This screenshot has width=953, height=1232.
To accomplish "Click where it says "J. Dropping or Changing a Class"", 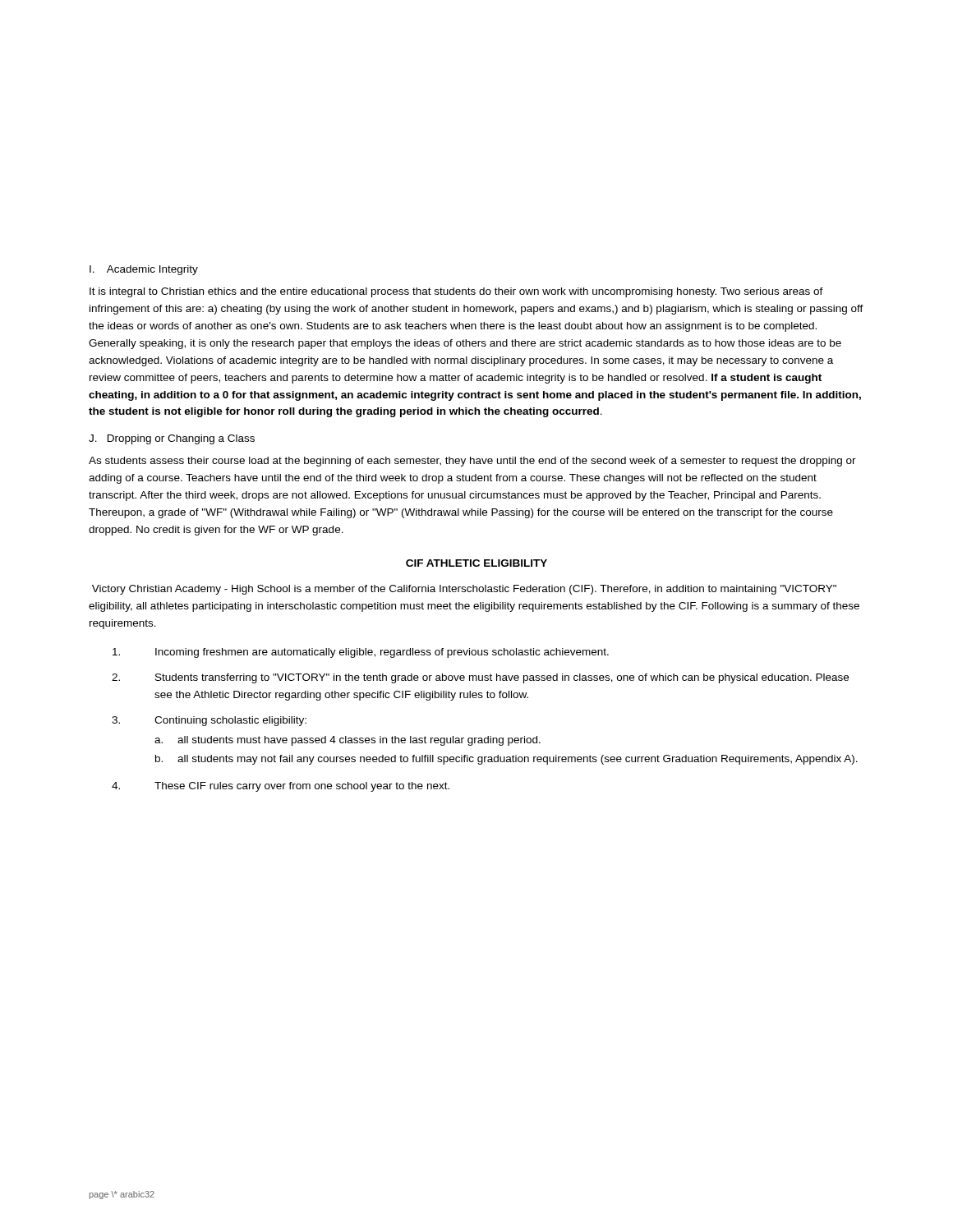I will pyautogui.click(x=172, y=438).
